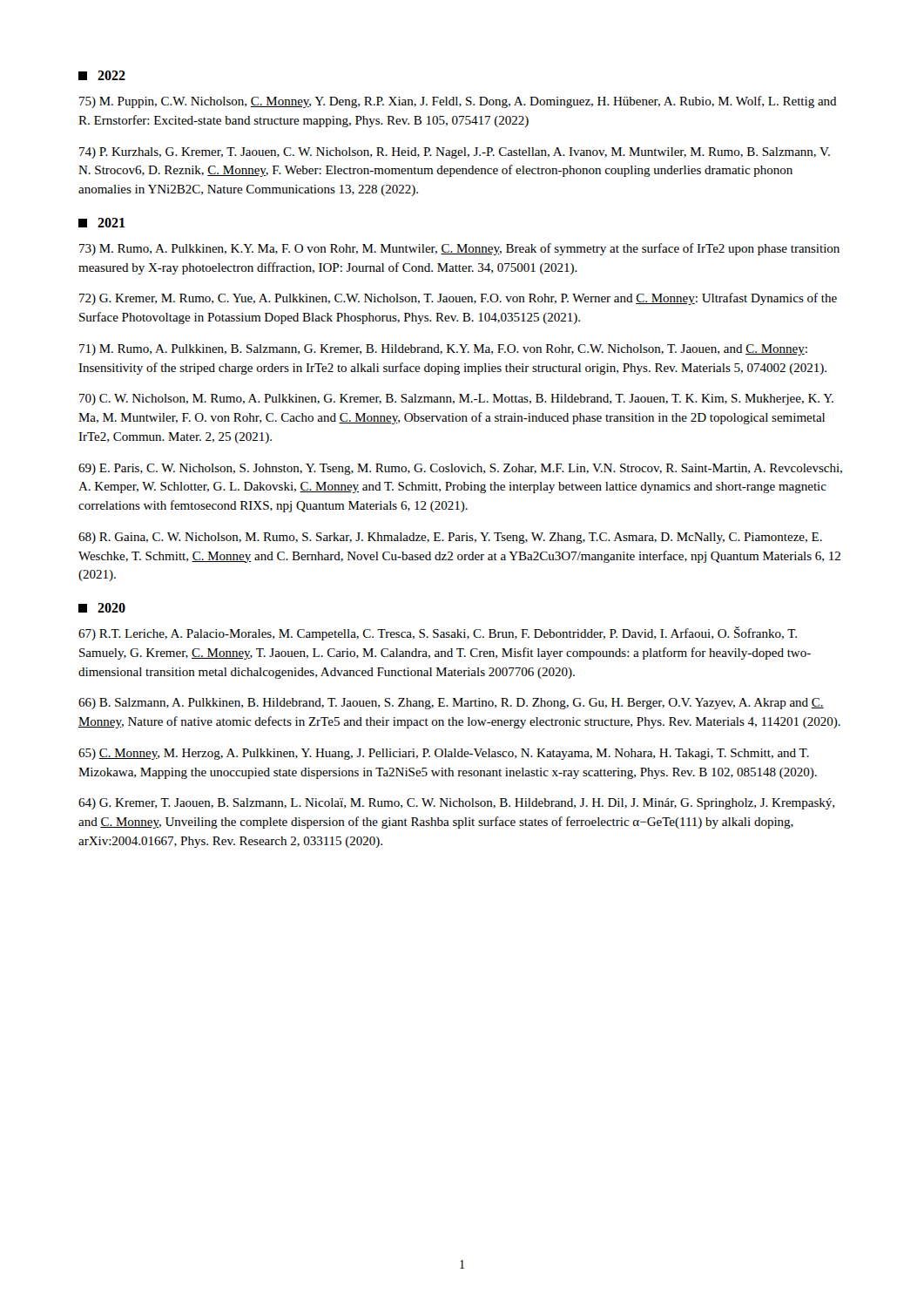Find the text block containing "66) B. Salzmann, A."

460,712
